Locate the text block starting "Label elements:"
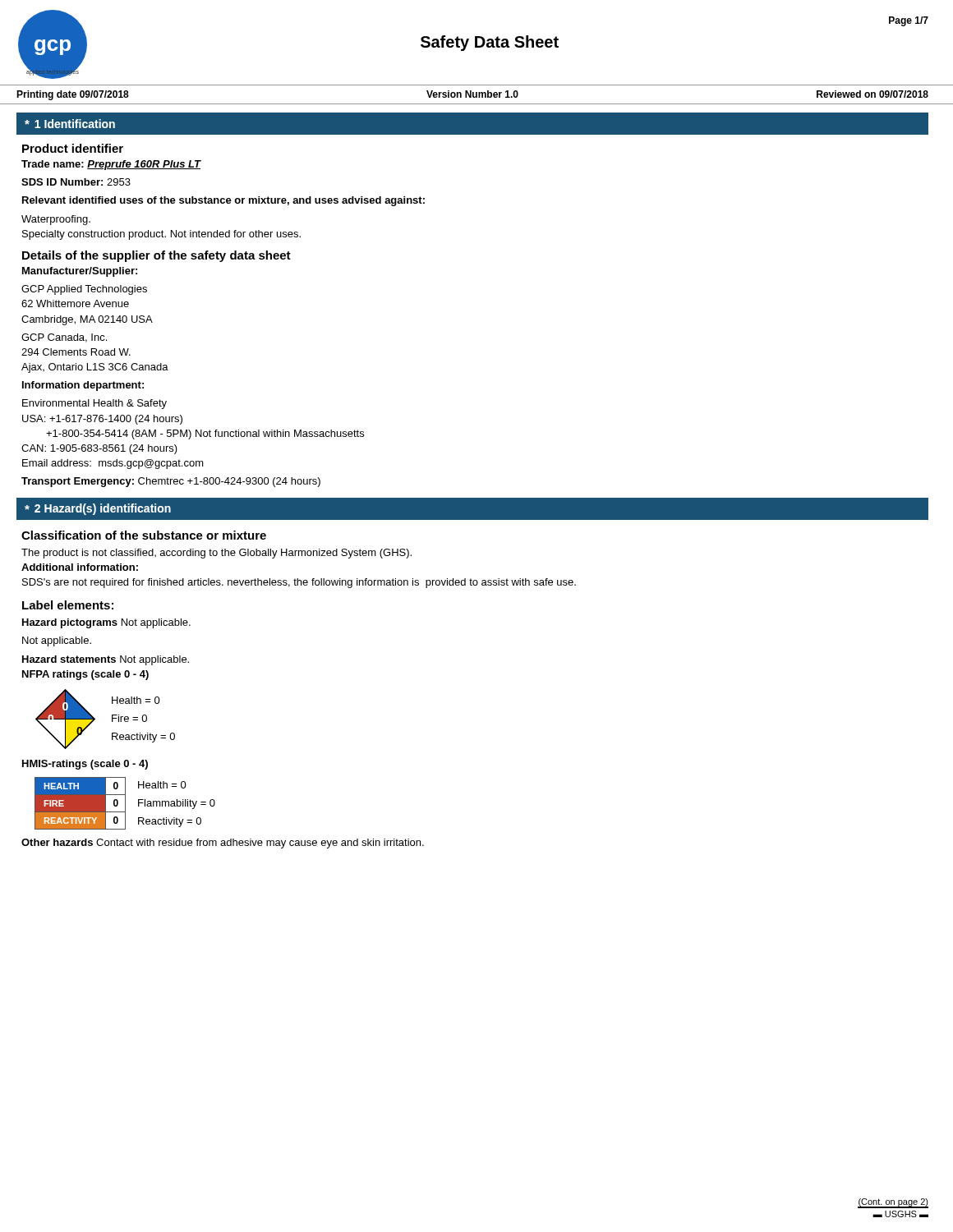 click(x=68, y=605)
